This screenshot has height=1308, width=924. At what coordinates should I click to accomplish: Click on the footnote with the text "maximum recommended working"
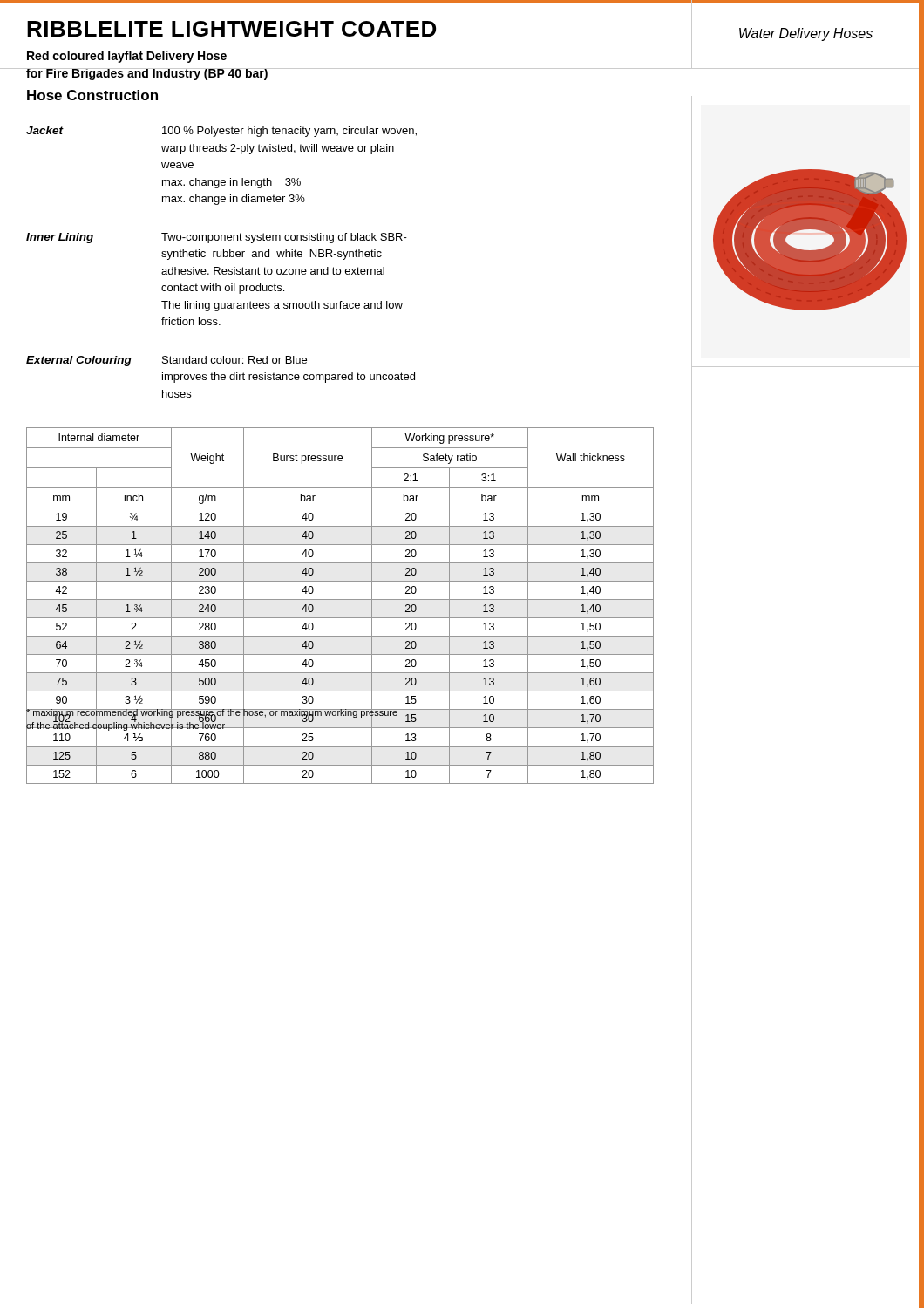[212, 719]
